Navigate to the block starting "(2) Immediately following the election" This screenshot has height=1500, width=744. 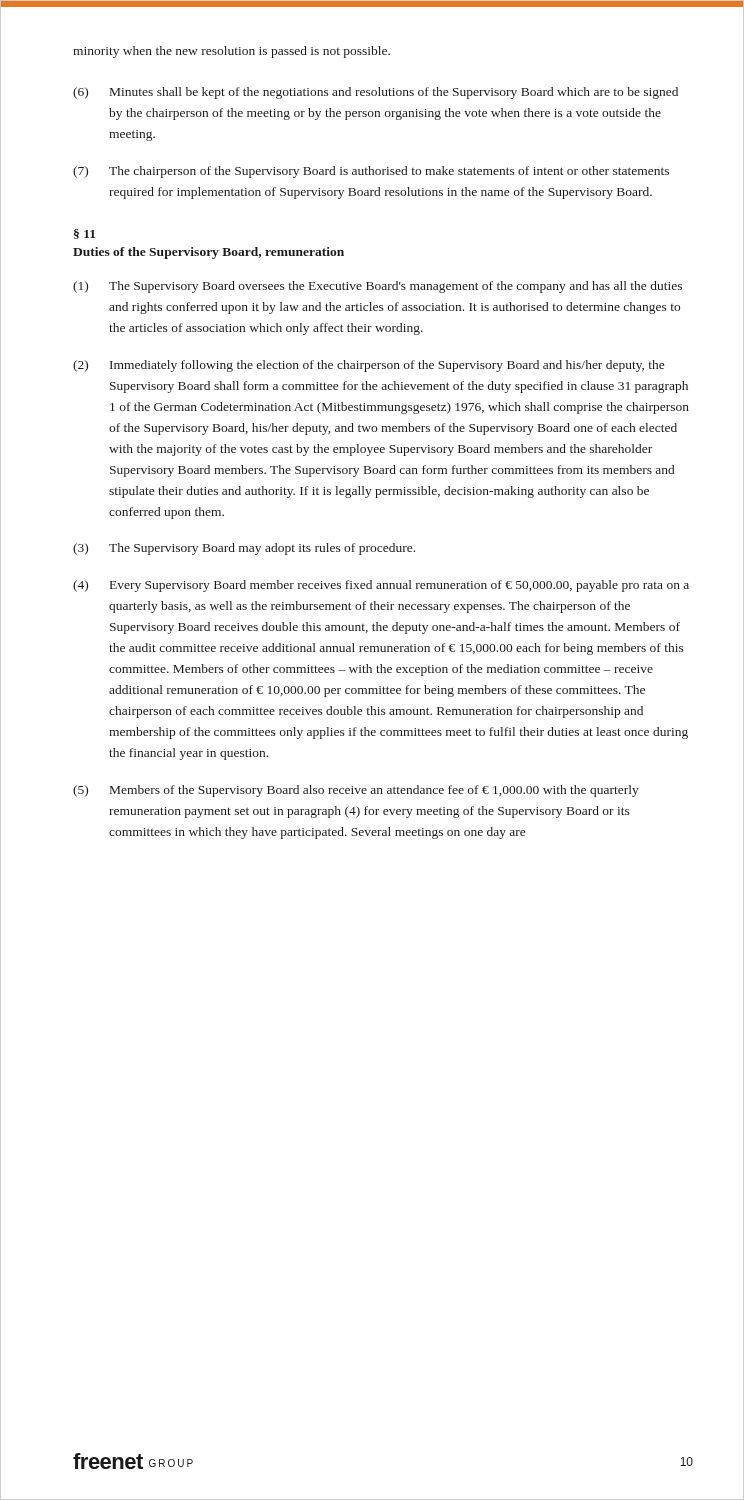click(382, 439)
